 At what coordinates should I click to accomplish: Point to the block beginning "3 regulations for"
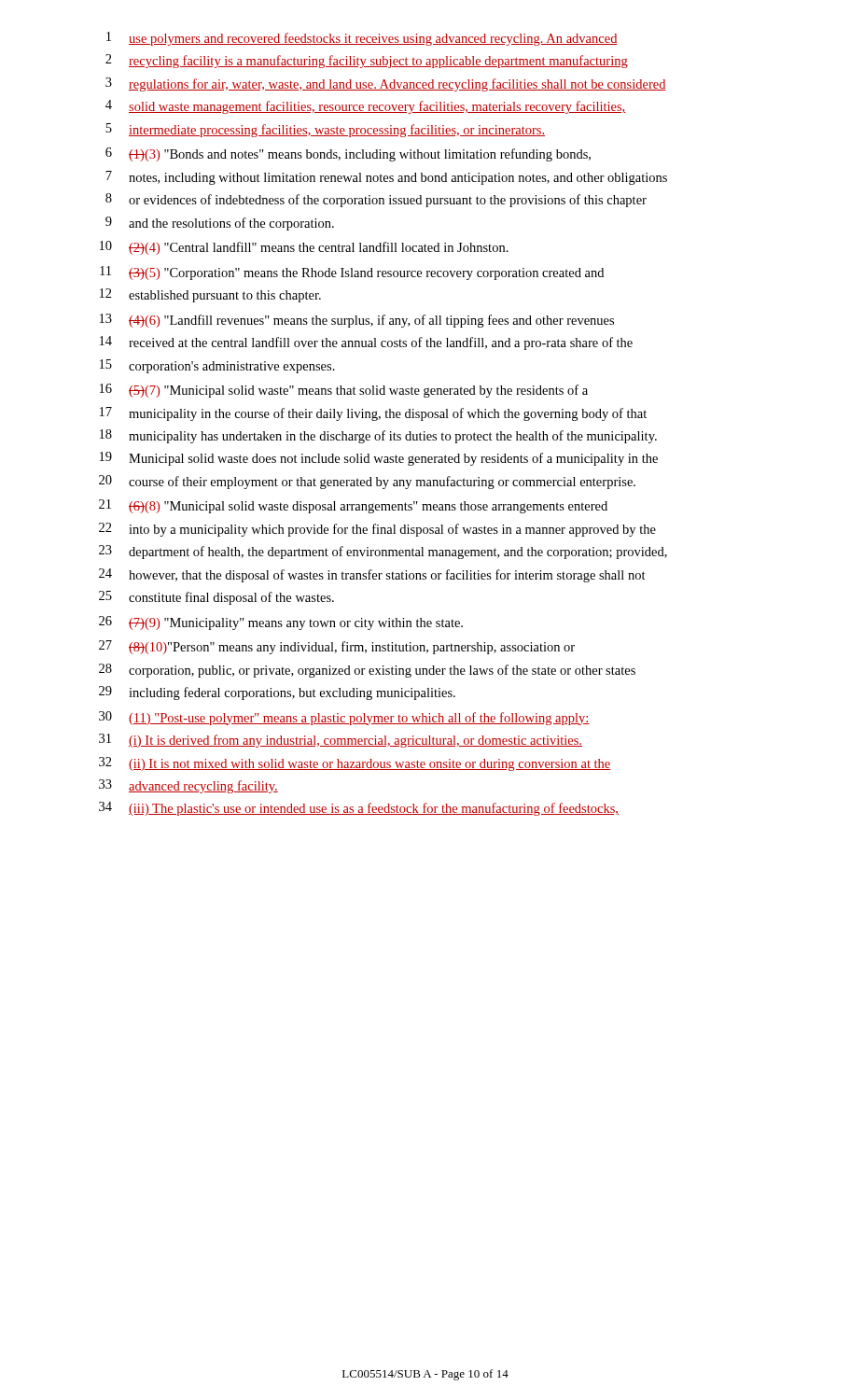pos(434,84)
